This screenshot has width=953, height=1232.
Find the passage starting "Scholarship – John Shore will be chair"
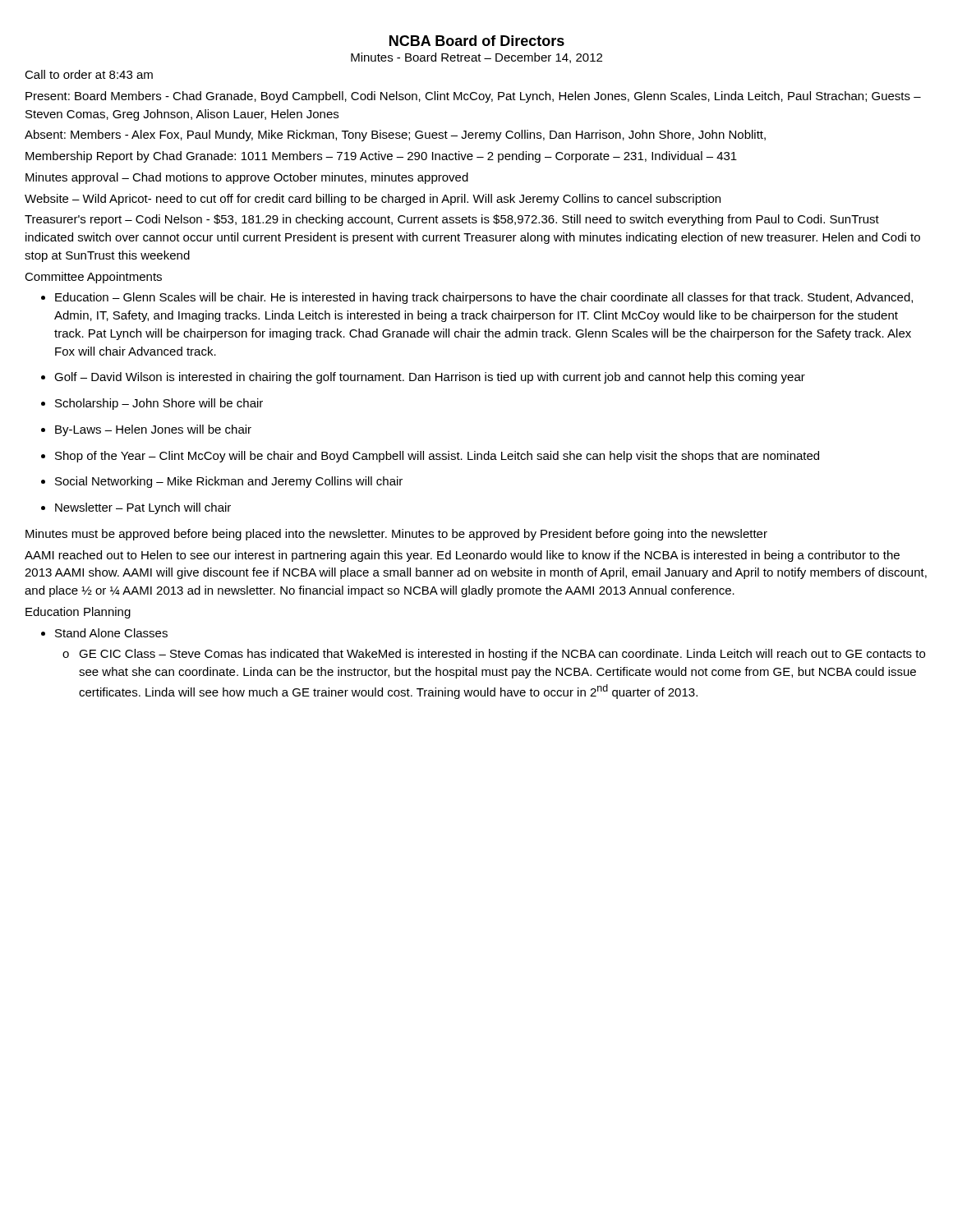(x=159, y=403)
